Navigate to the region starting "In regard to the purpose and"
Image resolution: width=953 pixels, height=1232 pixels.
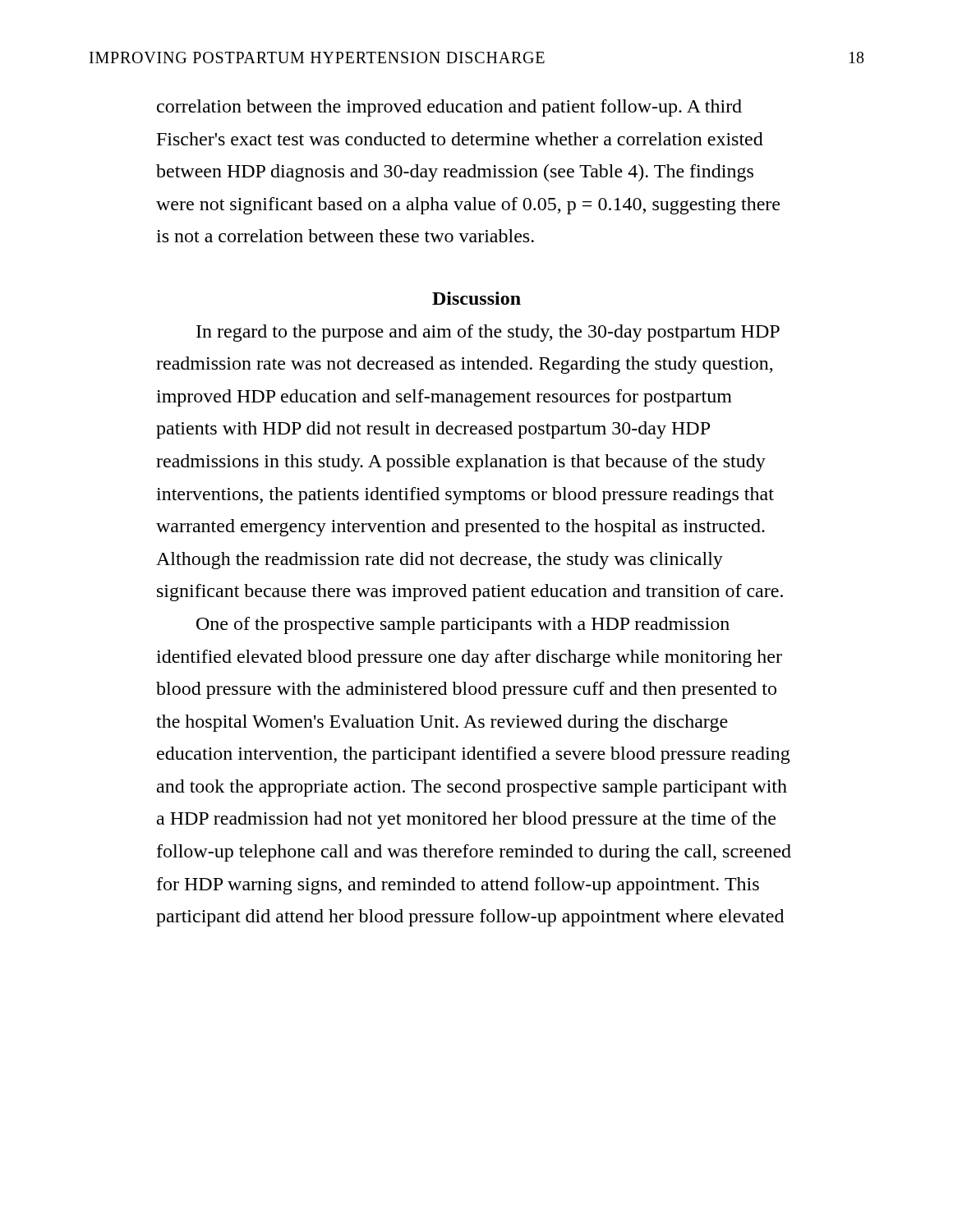(470, 461)
